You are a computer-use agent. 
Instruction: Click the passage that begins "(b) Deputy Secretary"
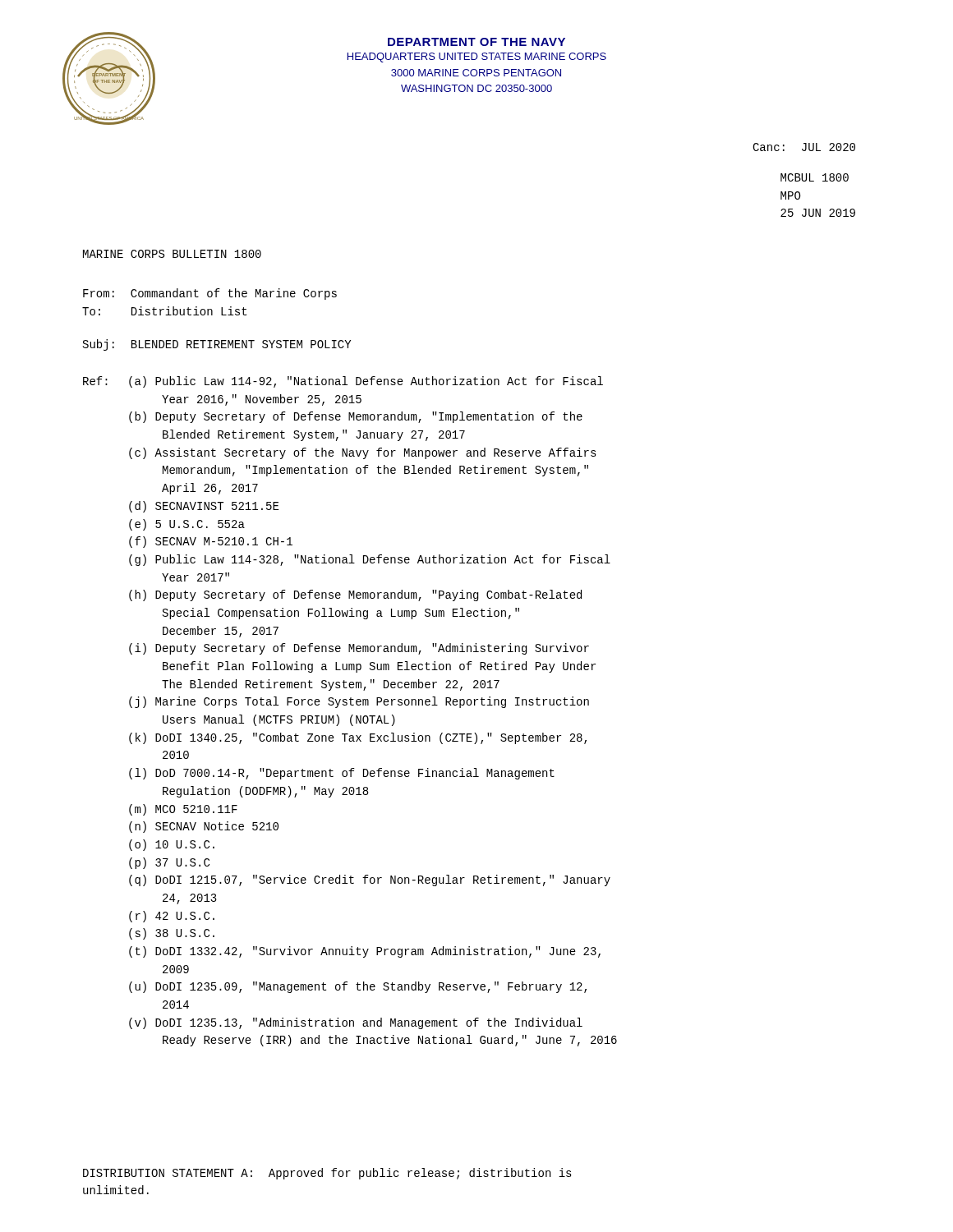click(x=355, y=426)
